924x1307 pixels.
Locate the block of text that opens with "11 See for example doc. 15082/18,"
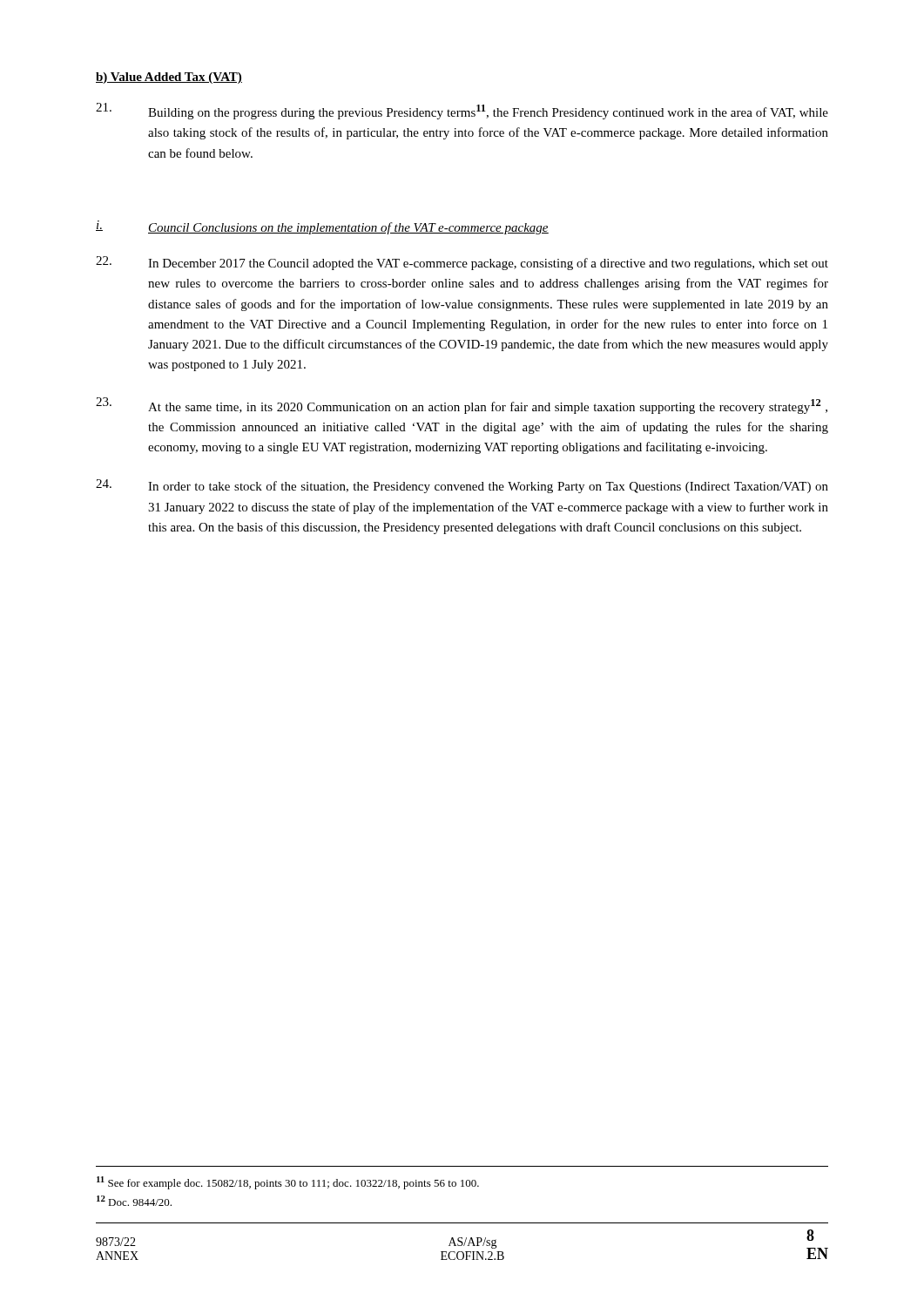click(462, 1192)
